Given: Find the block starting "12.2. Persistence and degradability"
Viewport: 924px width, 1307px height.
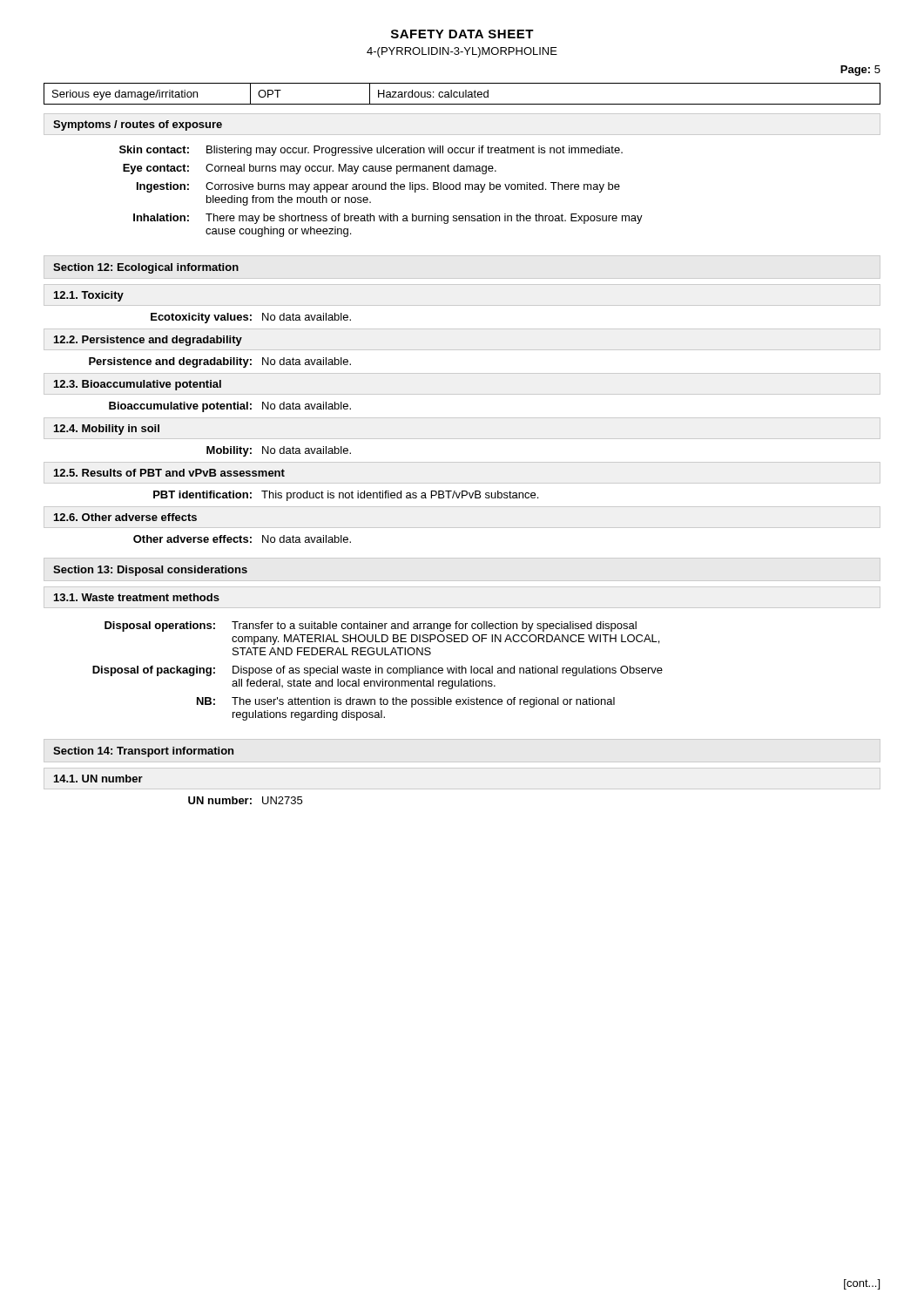Looking at the screenshot, I should 148,339.
